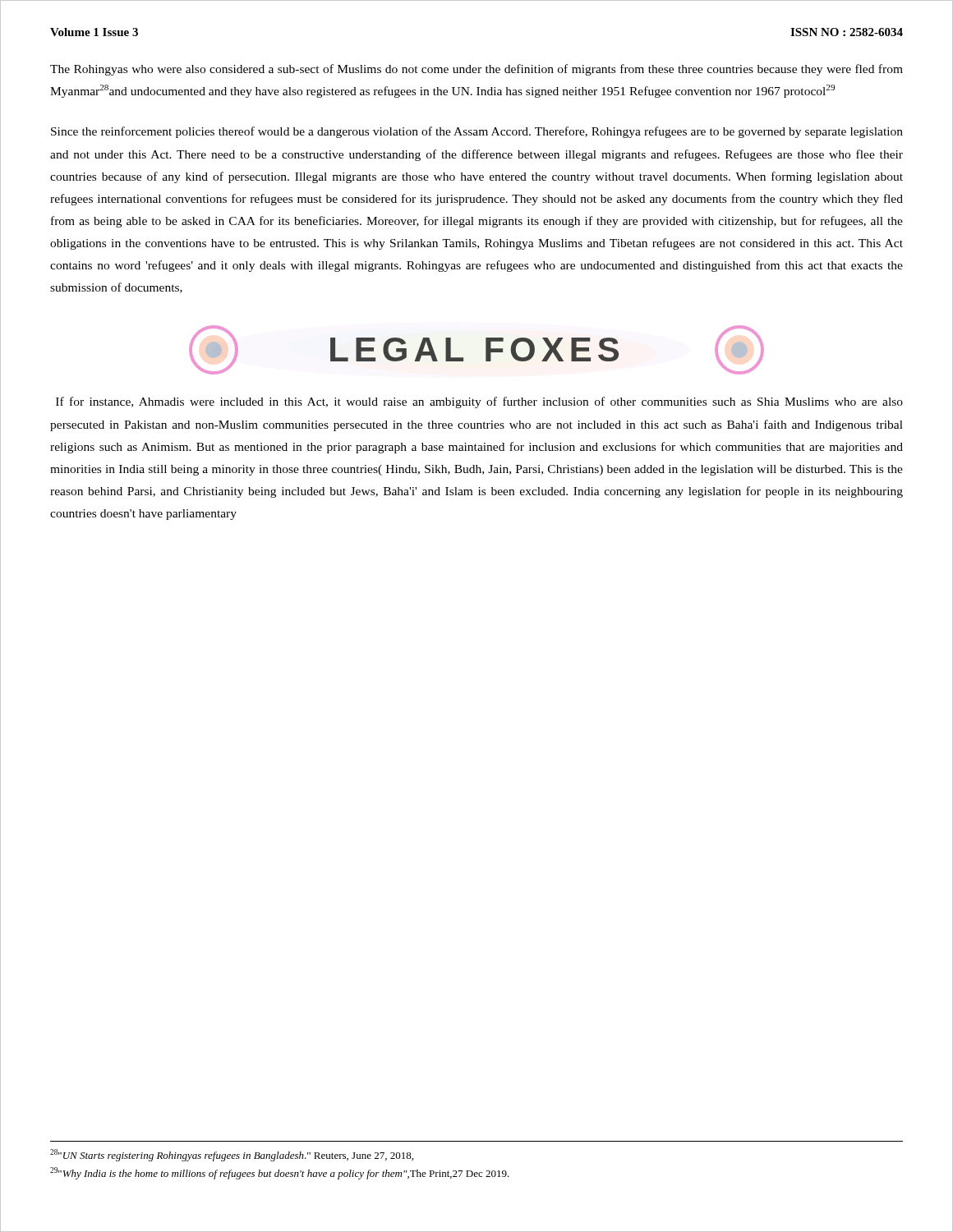The width and height of the screenshot is (953, 1232).
Task: Point to the text block starting "28"UN Starts registering Rohingyas refugees in Bangladesh." Reuters,"
Action: [x=476, y=1164]
